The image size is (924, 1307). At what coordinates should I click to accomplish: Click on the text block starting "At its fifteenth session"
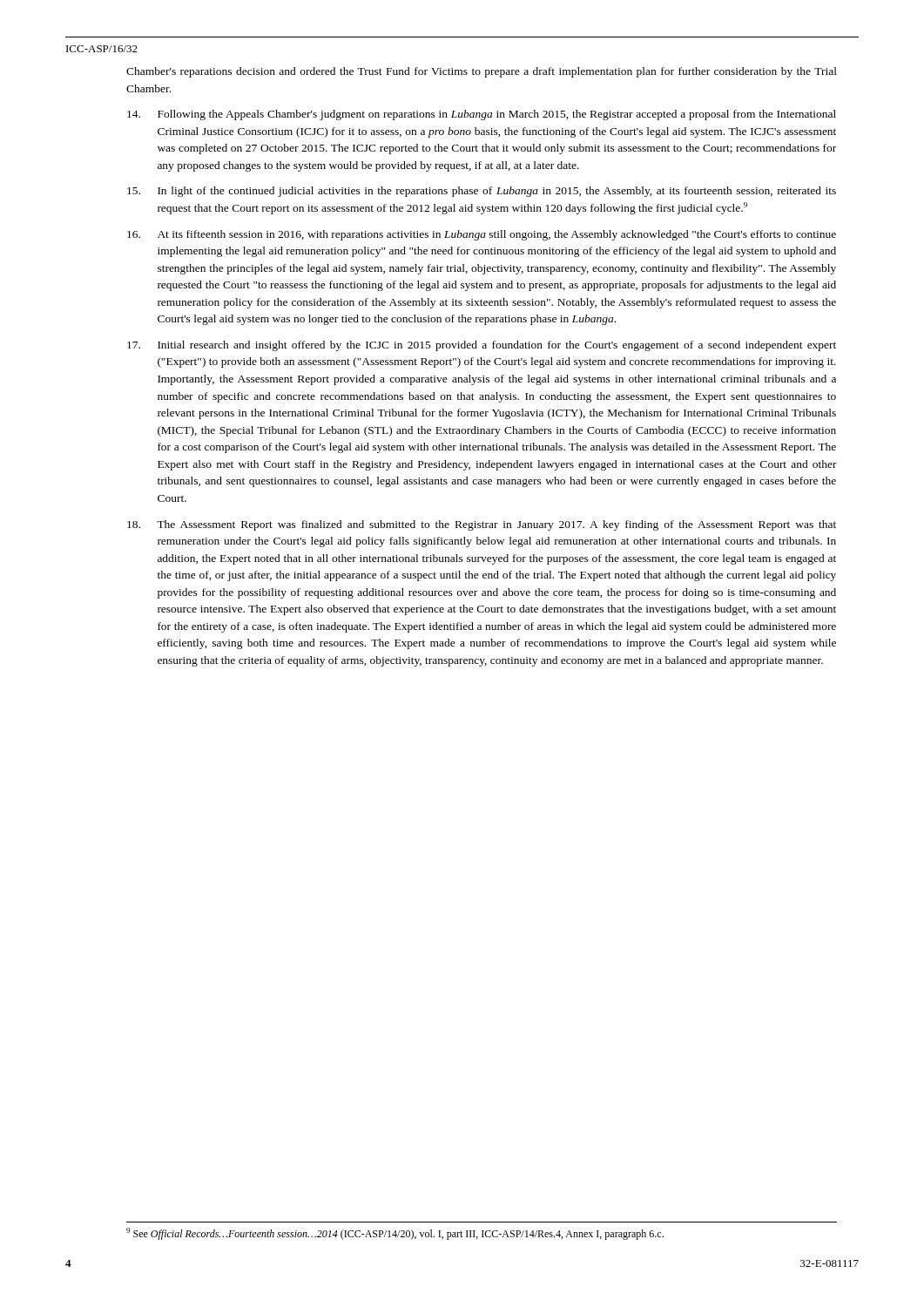coord(481,276)
